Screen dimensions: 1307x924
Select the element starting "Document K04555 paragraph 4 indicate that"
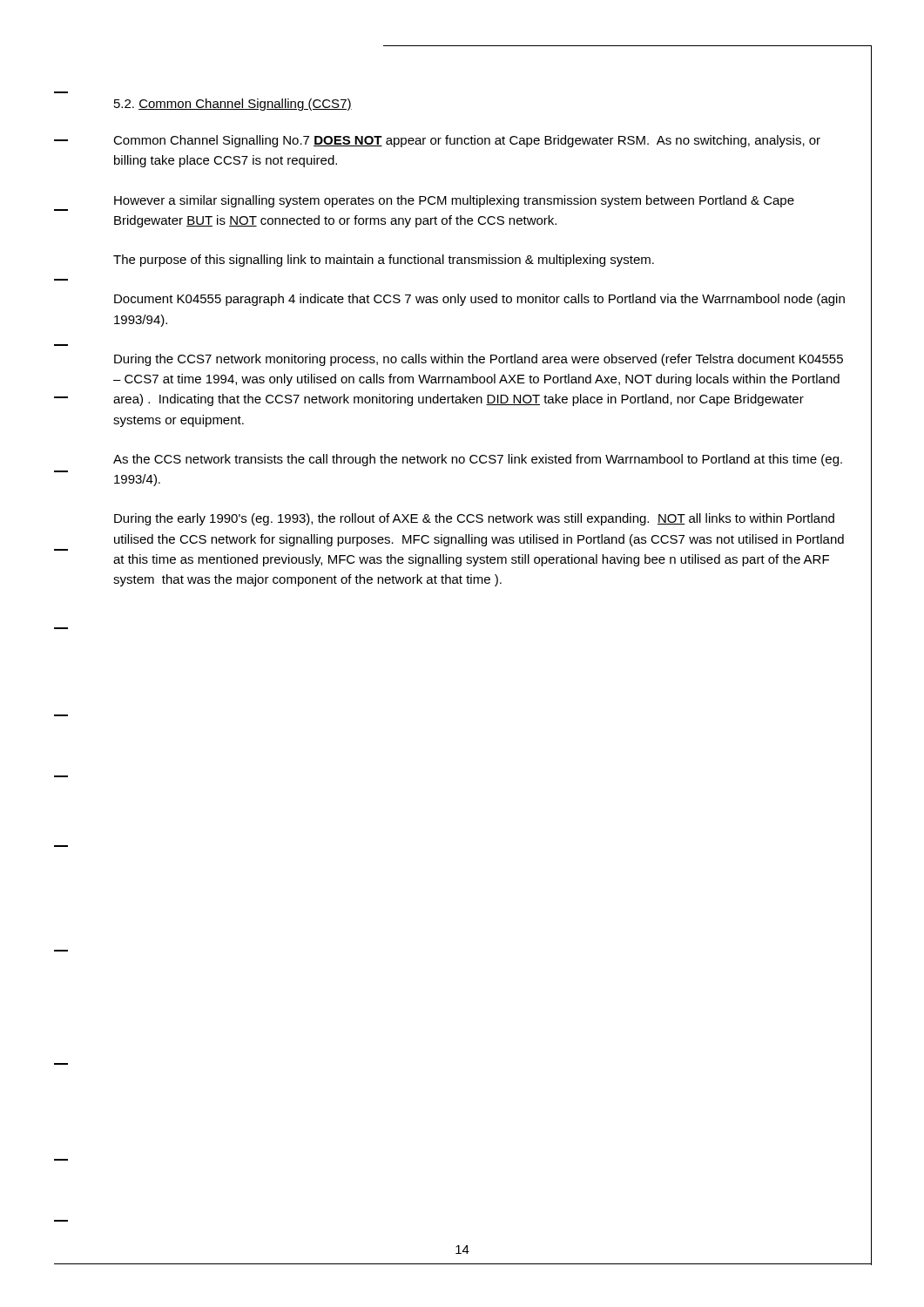pyautogui.click(x=479, y=309)
